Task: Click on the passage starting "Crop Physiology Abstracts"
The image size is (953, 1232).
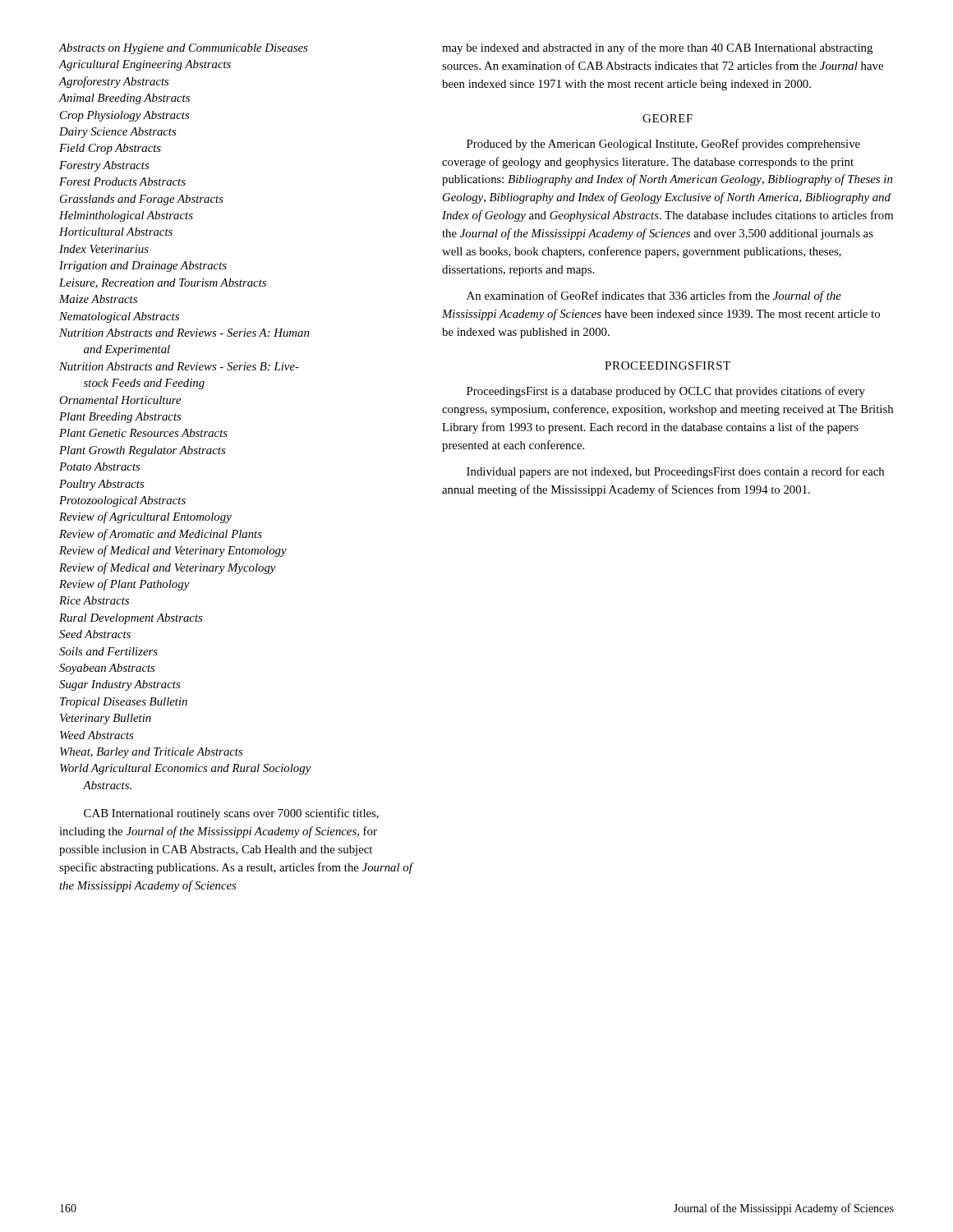Action: pyautogui.click(x=124, y=115)
